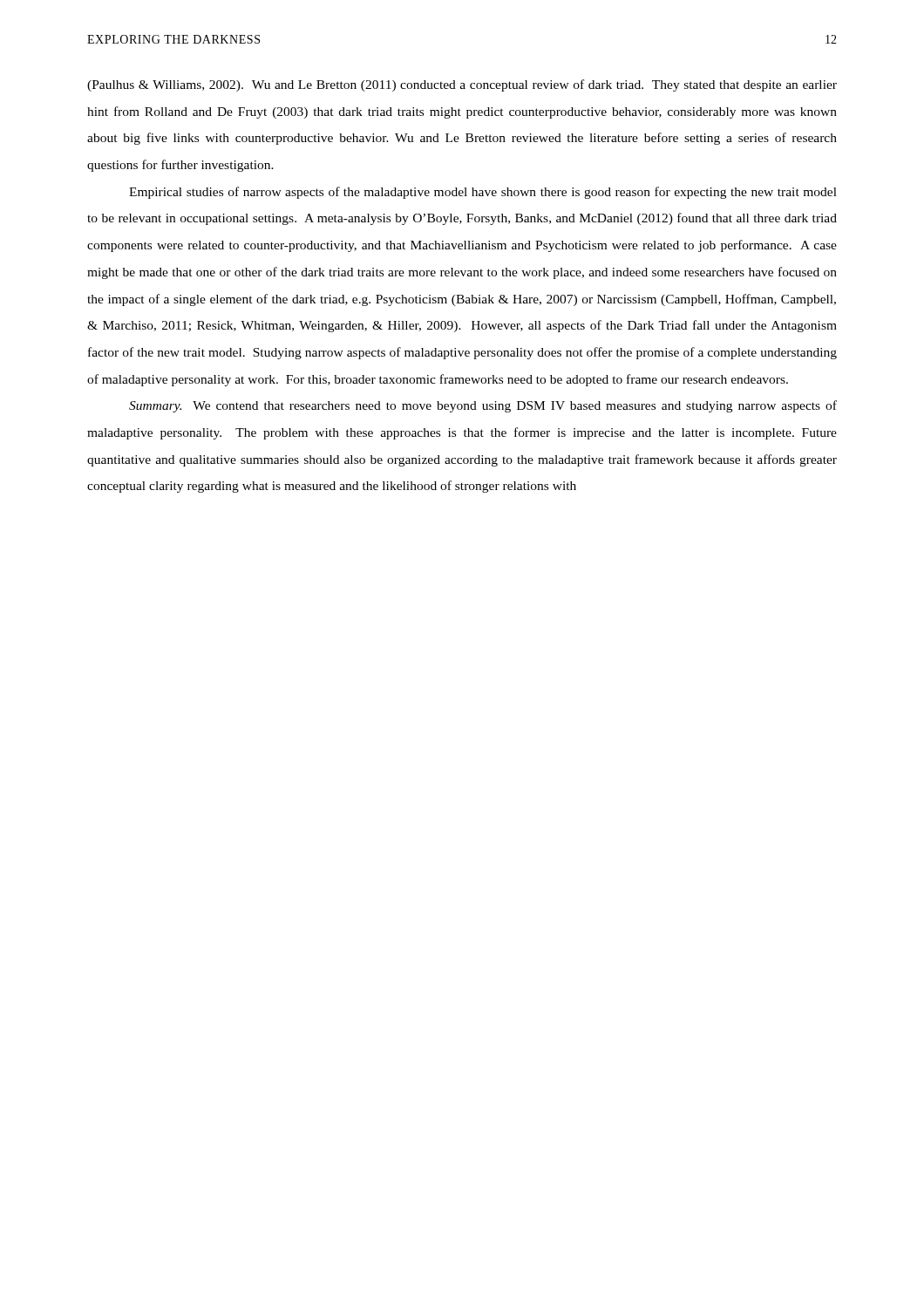Viewport: 924px width, 1308px height.
Task: Click the passage that begins "(Paulhus & Williams, 2002). Wu and Le"
Action: (462, 125)
